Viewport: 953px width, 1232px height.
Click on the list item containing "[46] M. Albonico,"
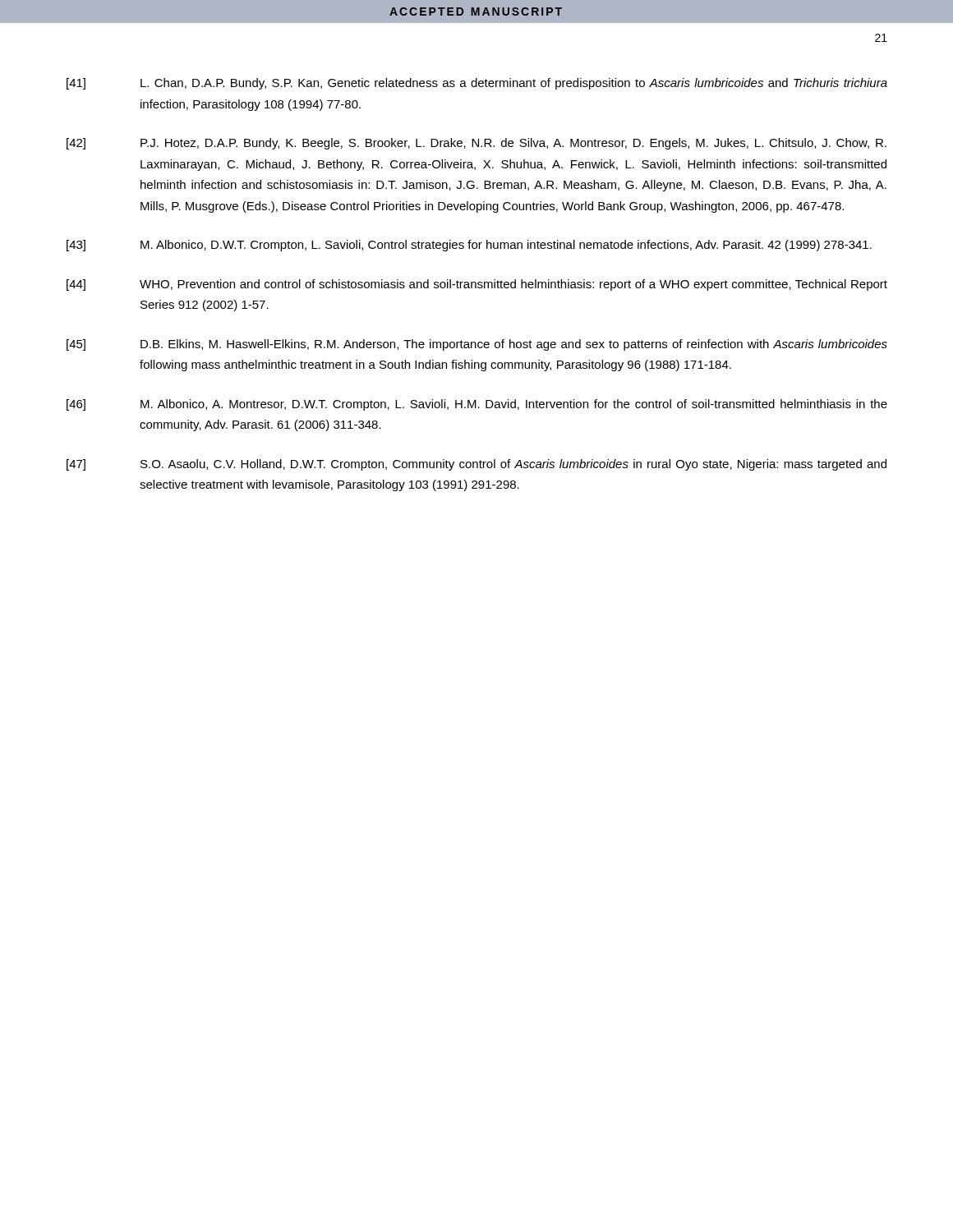[x=476, y=414]
